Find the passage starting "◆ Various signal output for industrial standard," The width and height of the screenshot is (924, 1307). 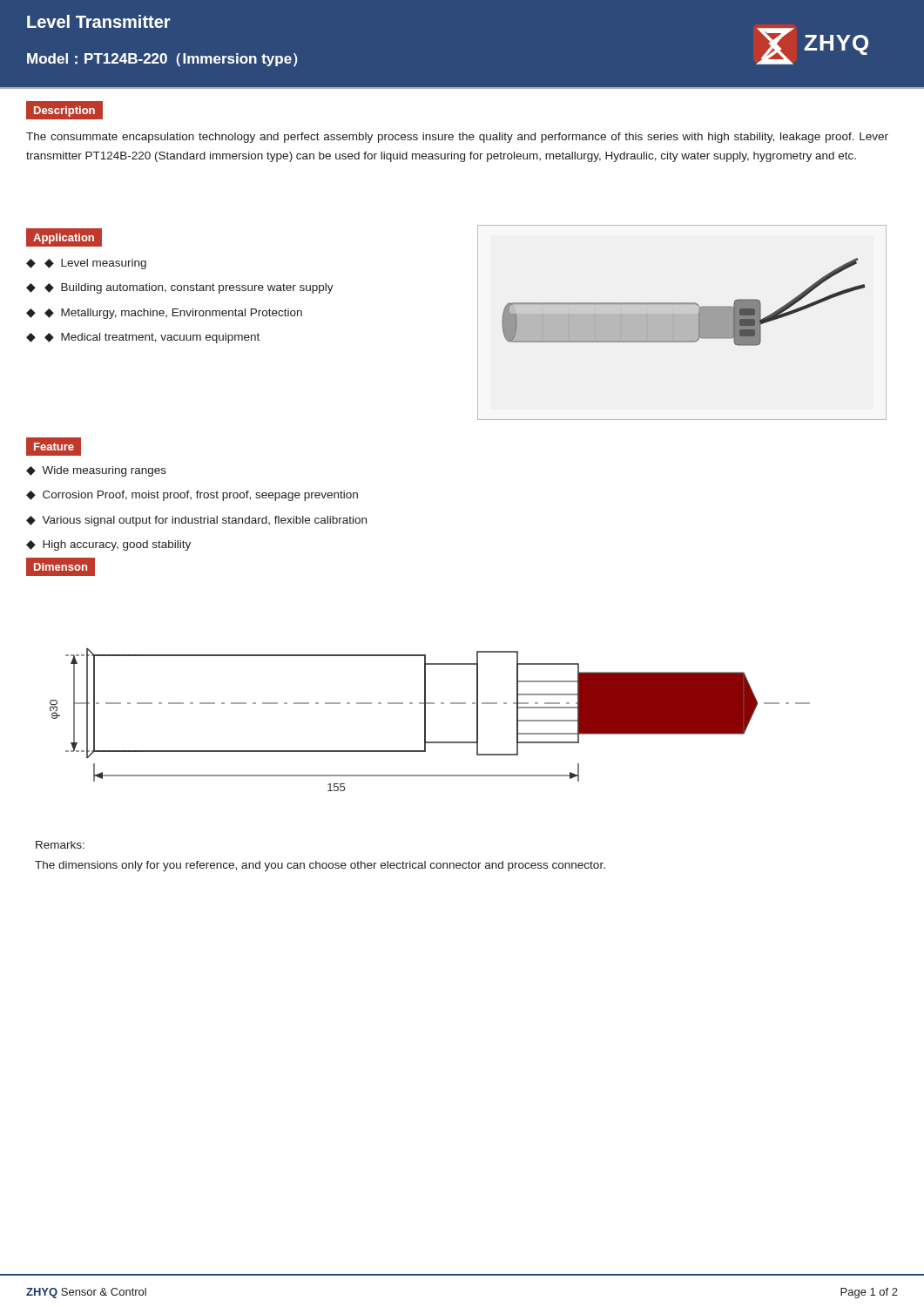(197, 520)
